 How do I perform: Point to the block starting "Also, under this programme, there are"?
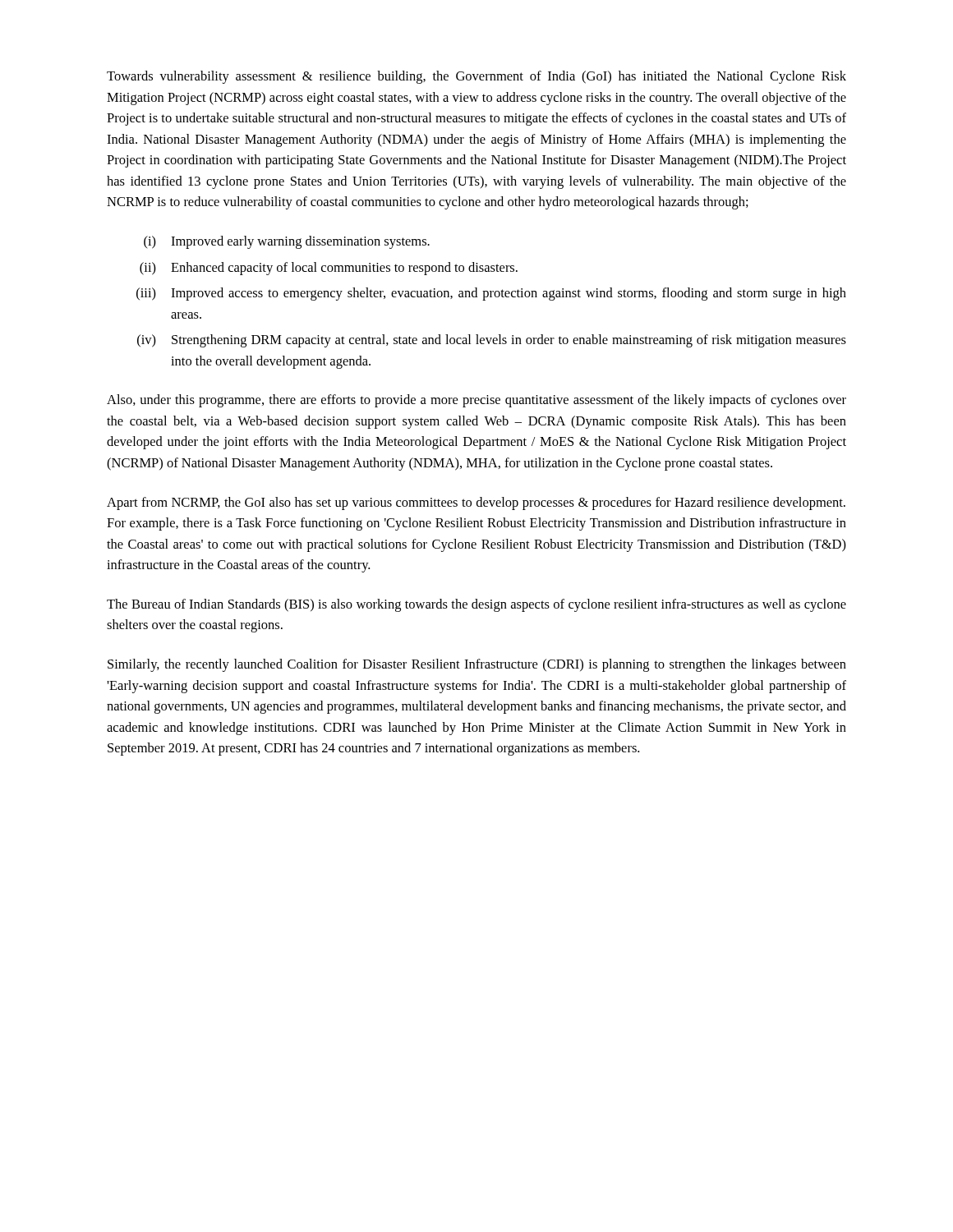click(476, 431)
